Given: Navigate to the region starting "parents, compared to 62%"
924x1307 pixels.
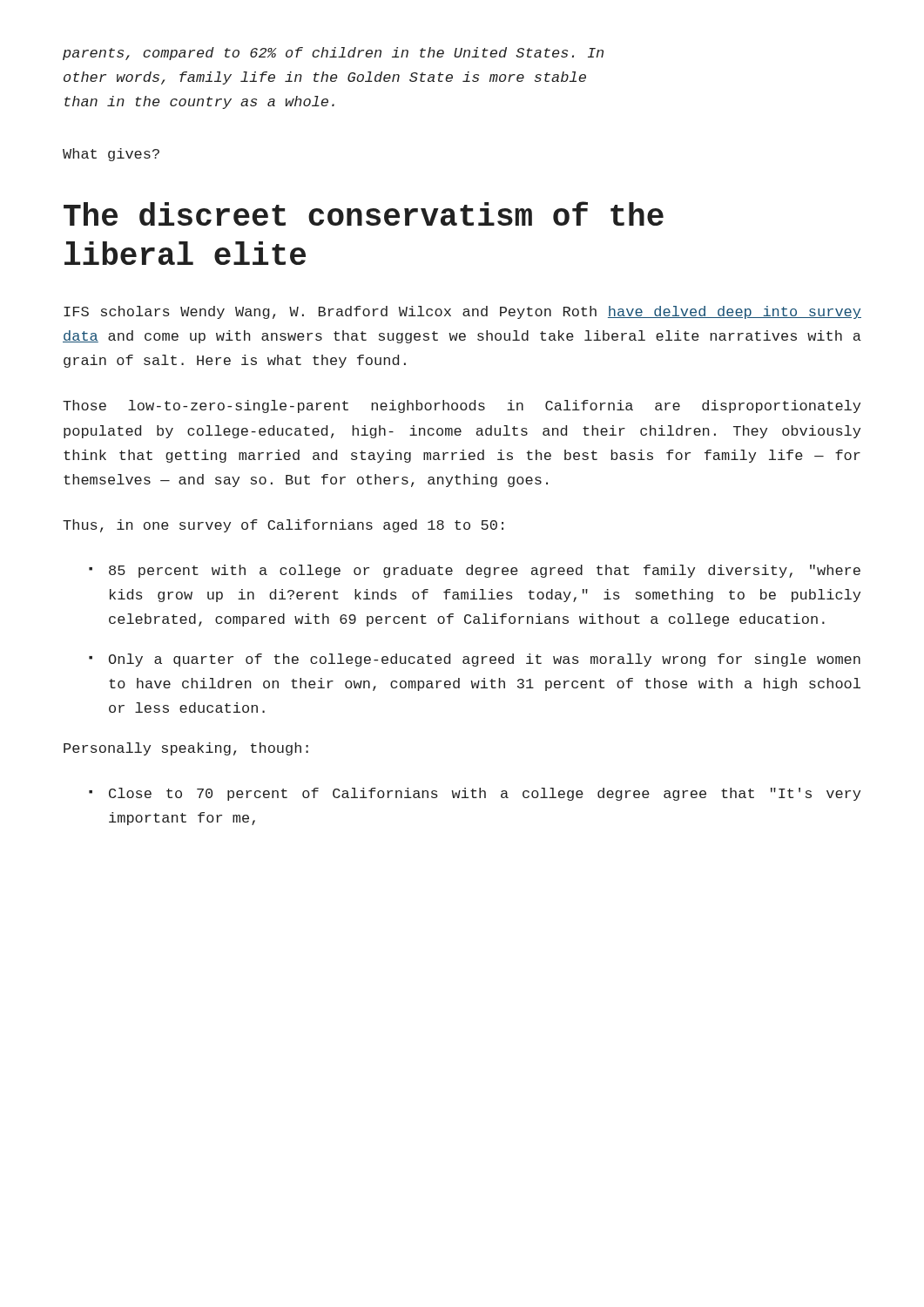Looking at the screenshot, I should coord(334,78).
